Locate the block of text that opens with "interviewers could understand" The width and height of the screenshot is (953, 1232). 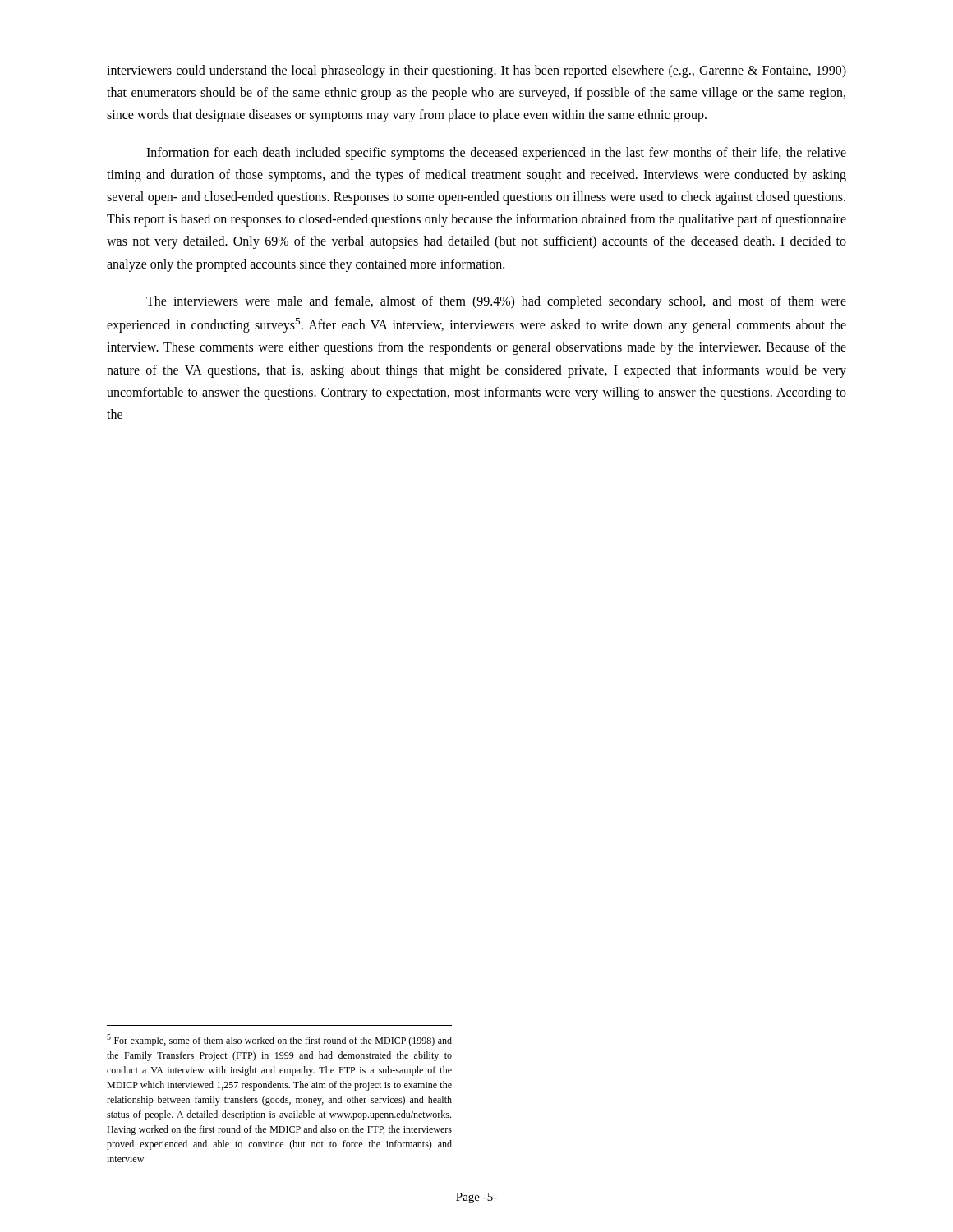click(x=476, y=93)
